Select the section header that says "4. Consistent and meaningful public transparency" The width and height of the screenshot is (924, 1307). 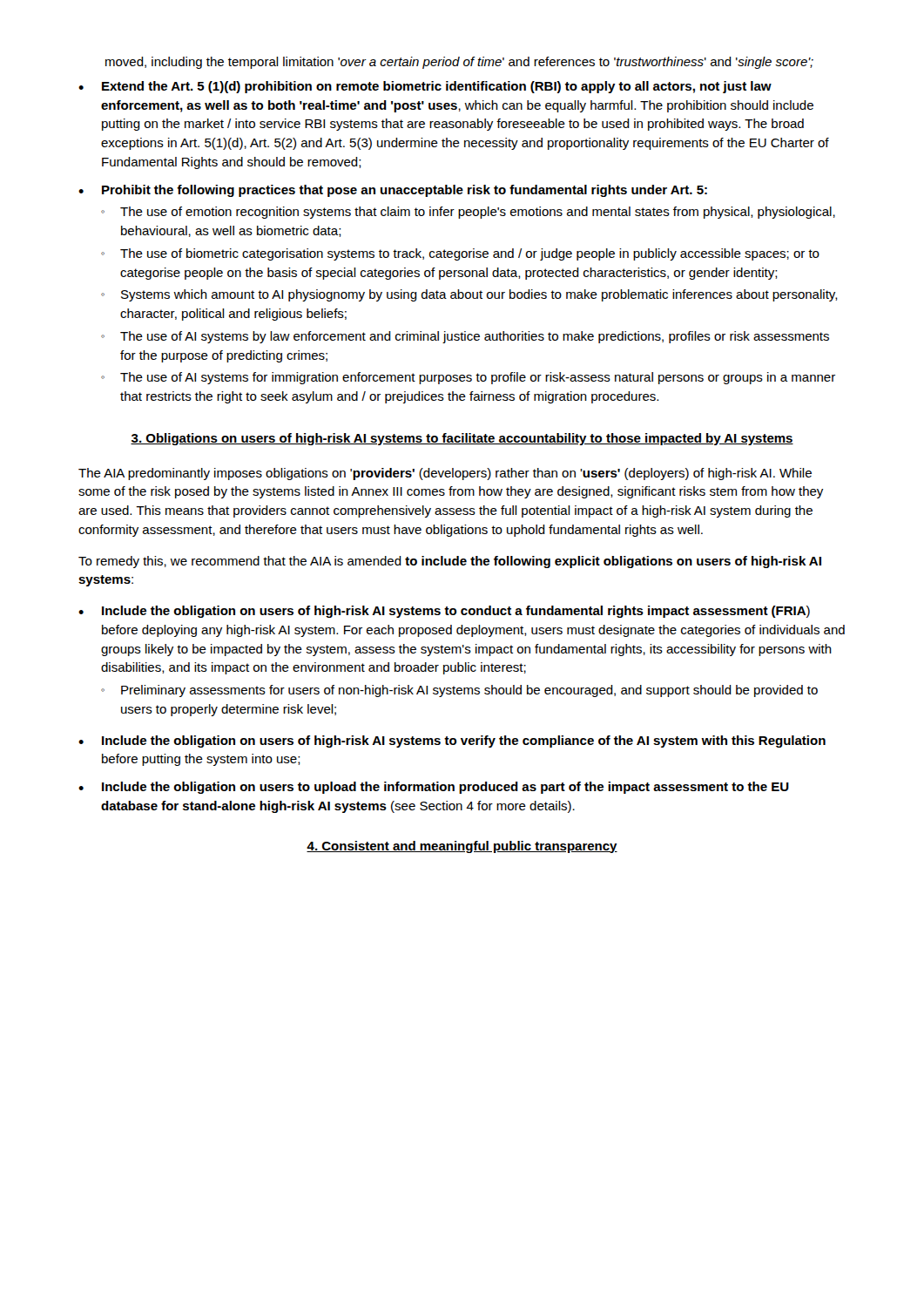(x=462, y=845)
